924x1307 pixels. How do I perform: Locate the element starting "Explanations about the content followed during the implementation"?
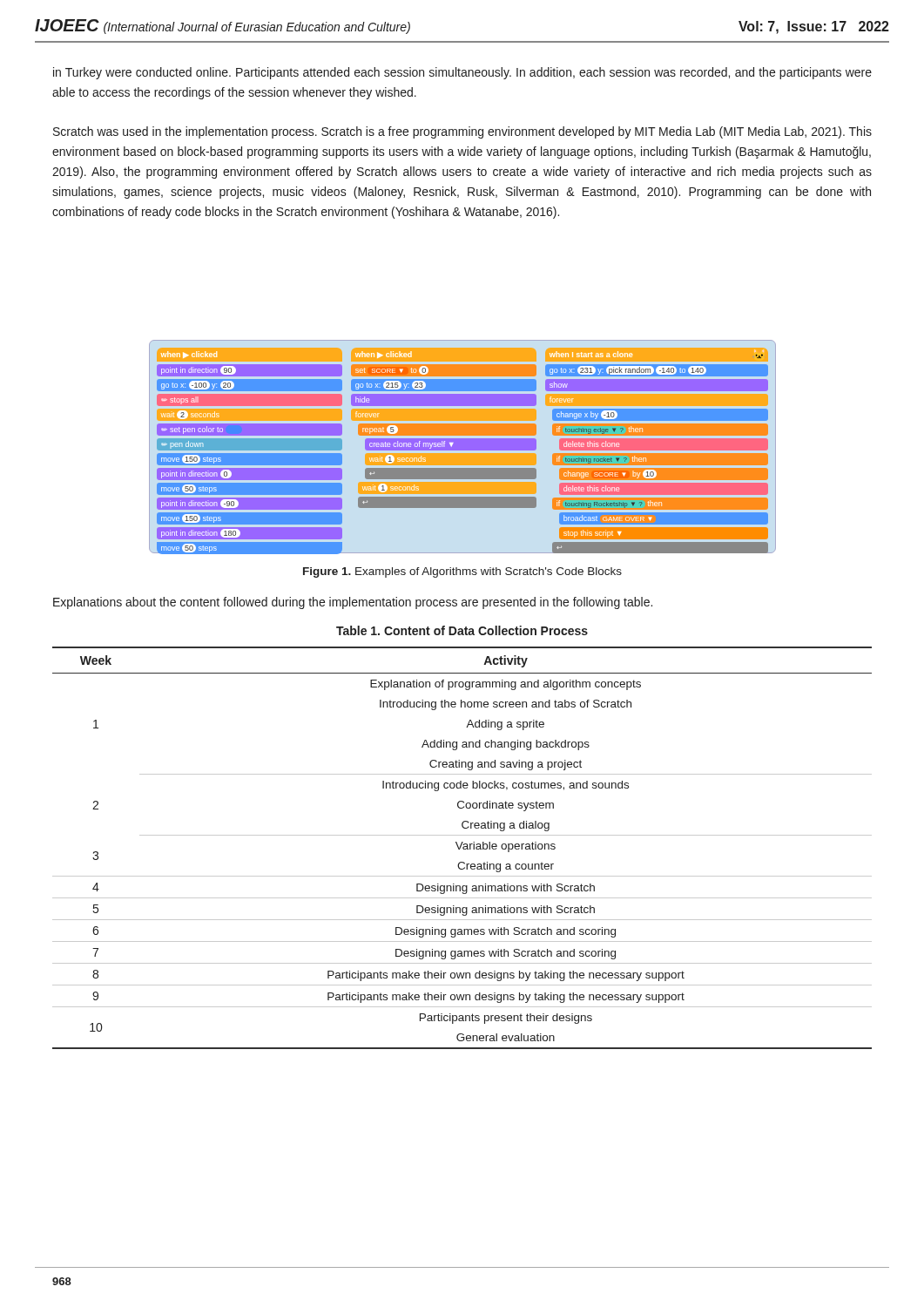pos(353,602)
